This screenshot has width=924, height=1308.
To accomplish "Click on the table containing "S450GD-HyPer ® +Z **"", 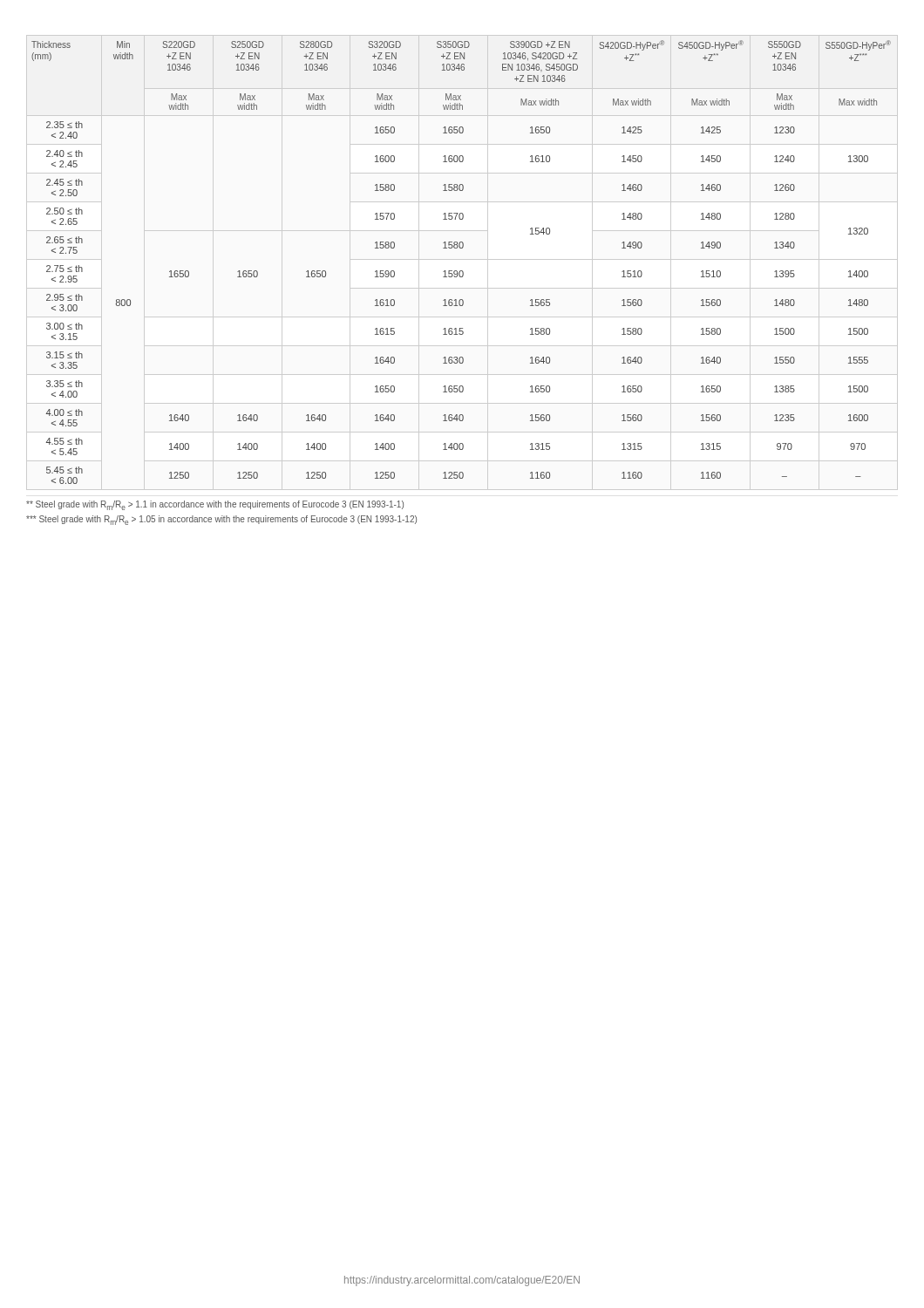I will 462,263.
